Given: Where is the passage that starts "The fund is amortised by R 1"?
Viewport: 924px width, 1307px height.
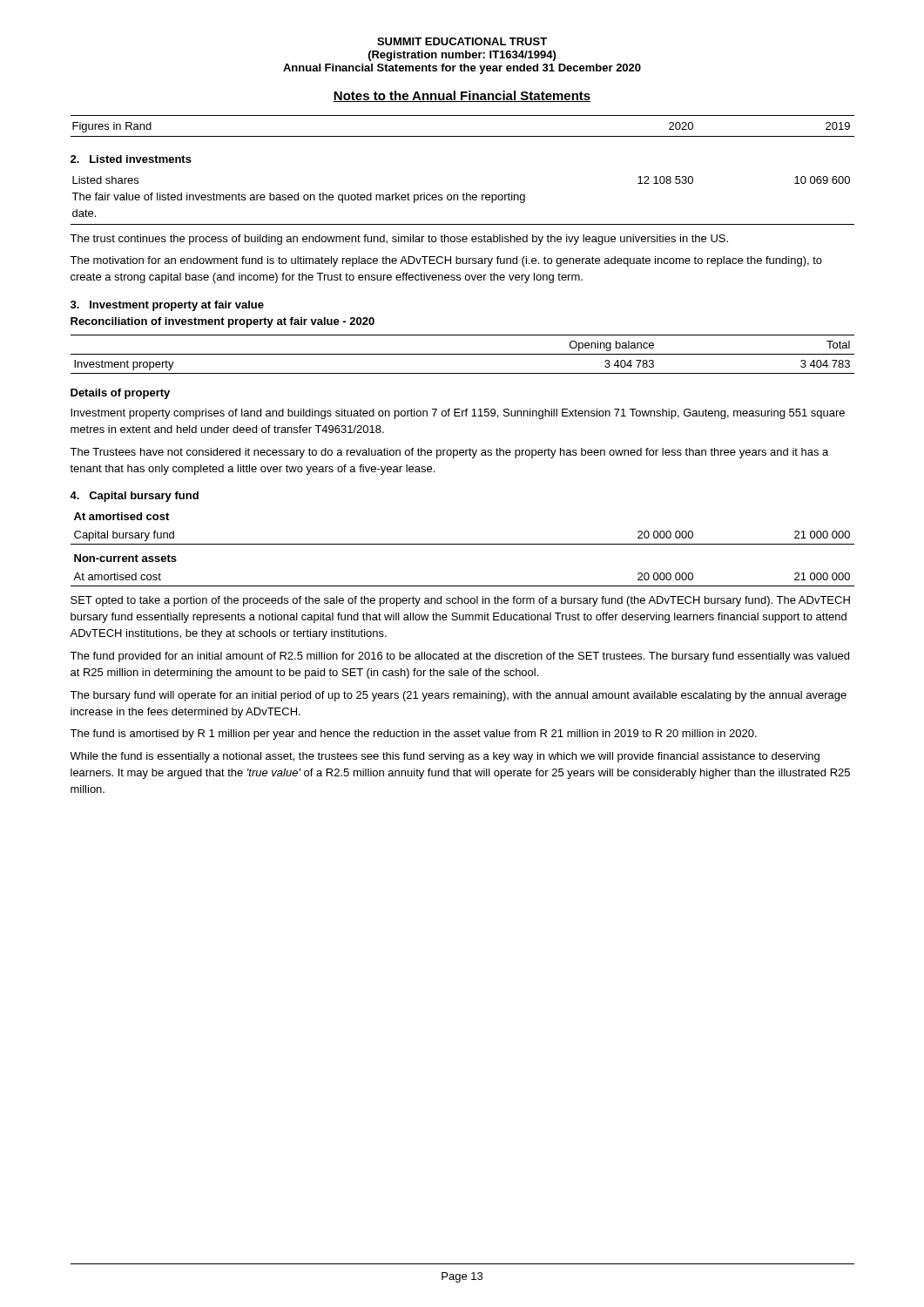Looking at the screenshot, I should (x=414, y=733).
